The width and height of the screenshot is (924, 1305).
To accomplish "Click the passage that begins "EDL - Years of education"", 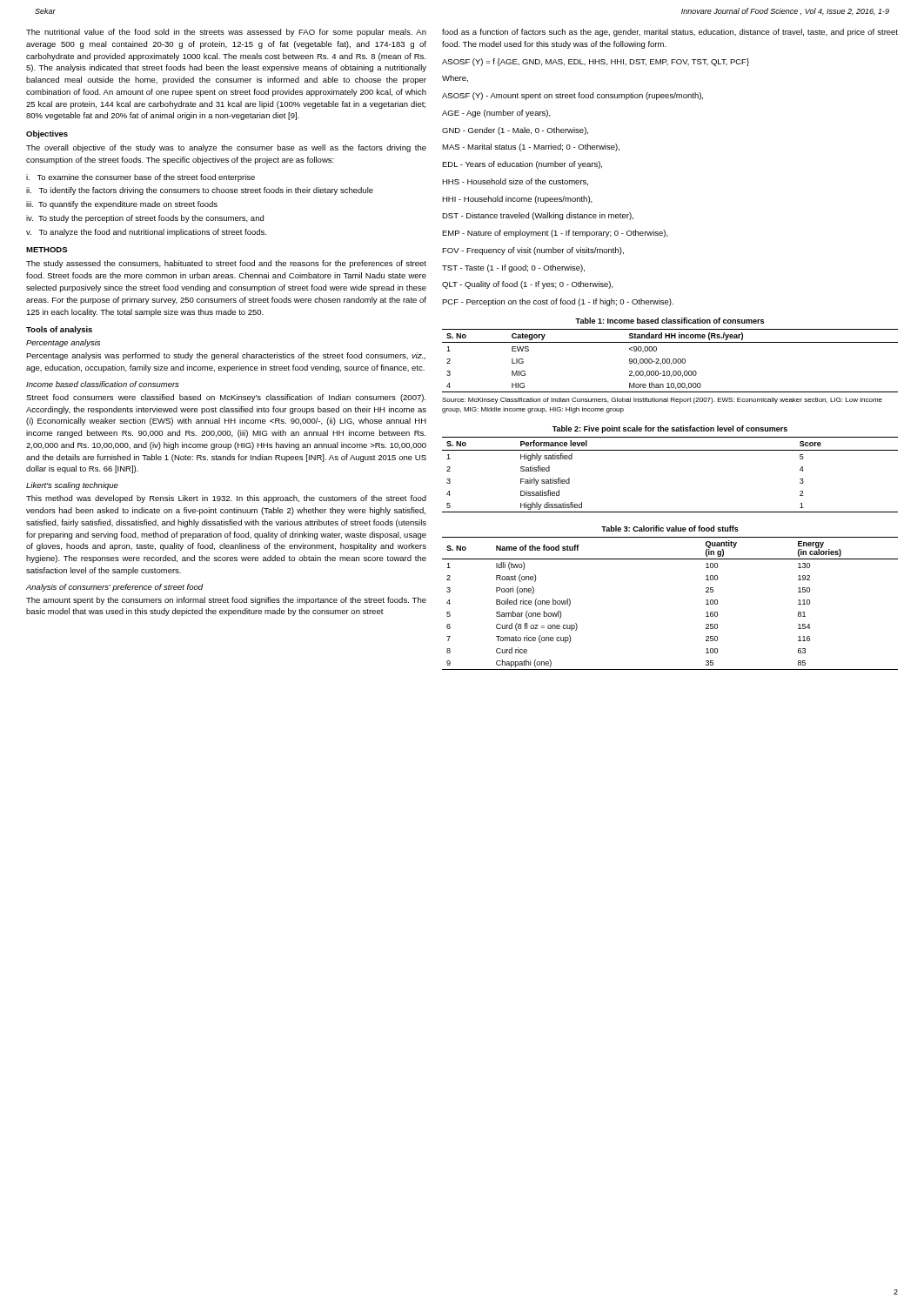I will click(522, 165).
